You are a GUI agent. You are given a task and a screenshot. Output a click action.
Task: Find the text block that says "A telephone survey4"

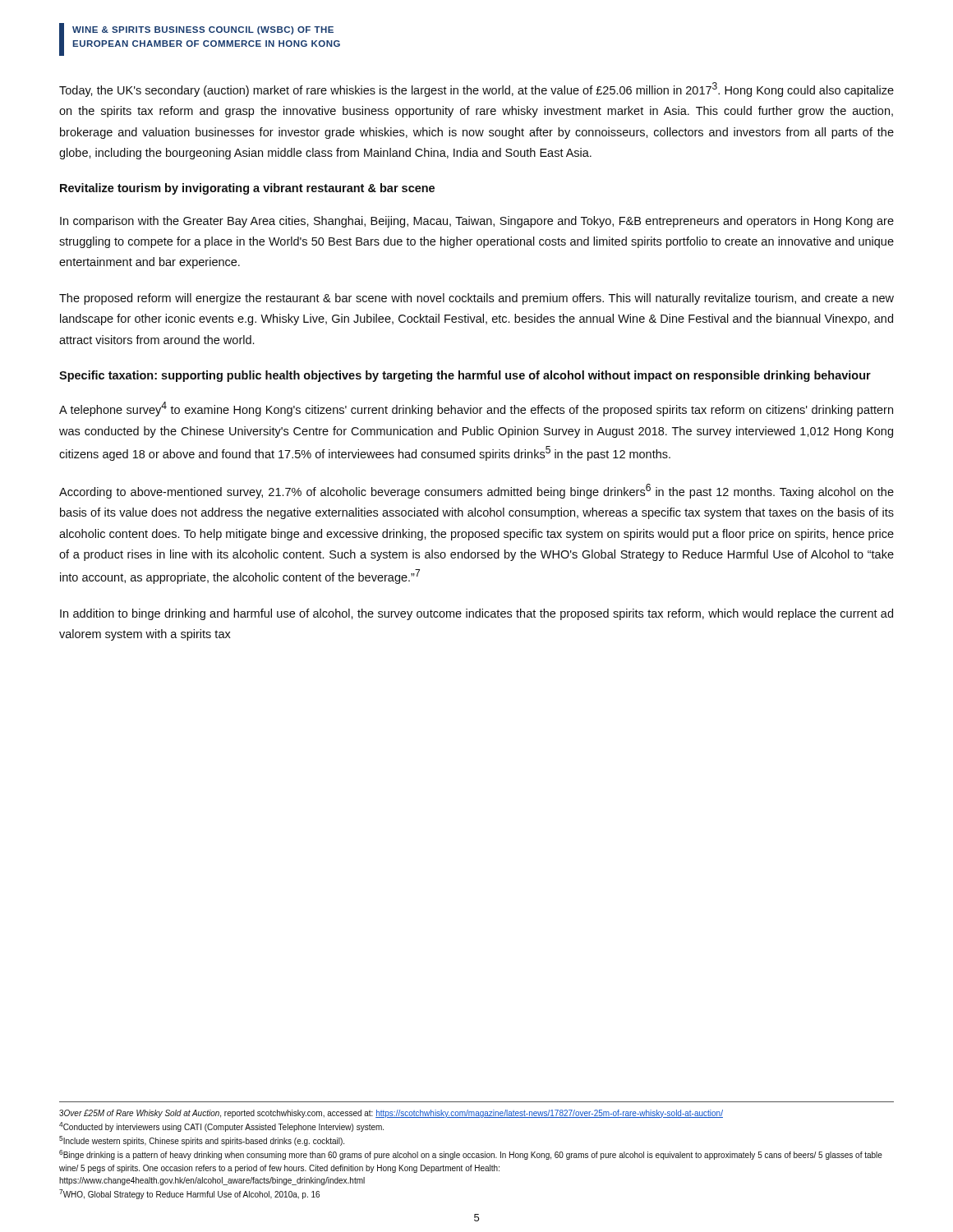click(476, 430)
